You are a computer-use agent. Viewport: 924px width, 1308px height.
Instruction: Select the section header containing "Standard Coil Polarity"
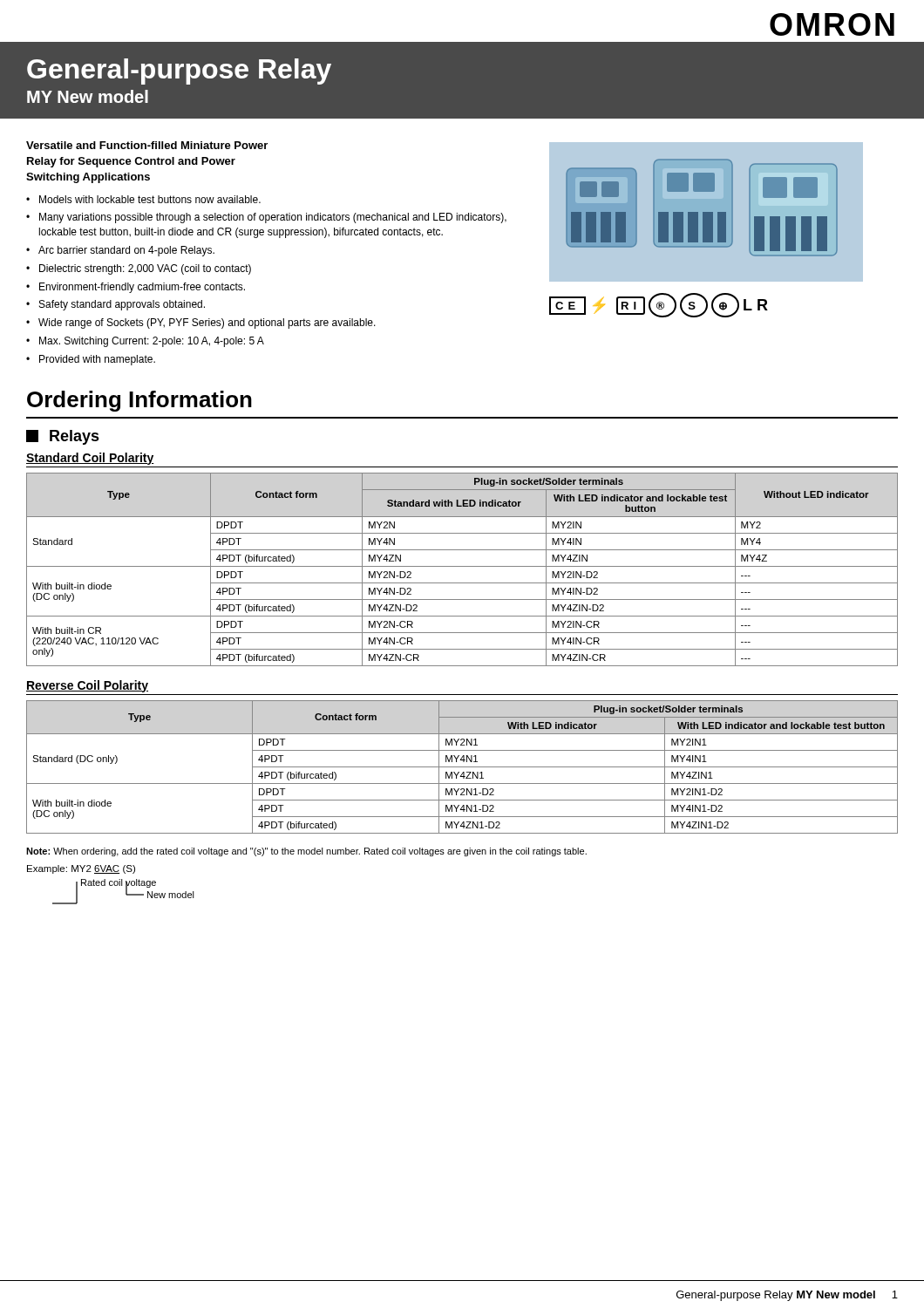[90, 457]
